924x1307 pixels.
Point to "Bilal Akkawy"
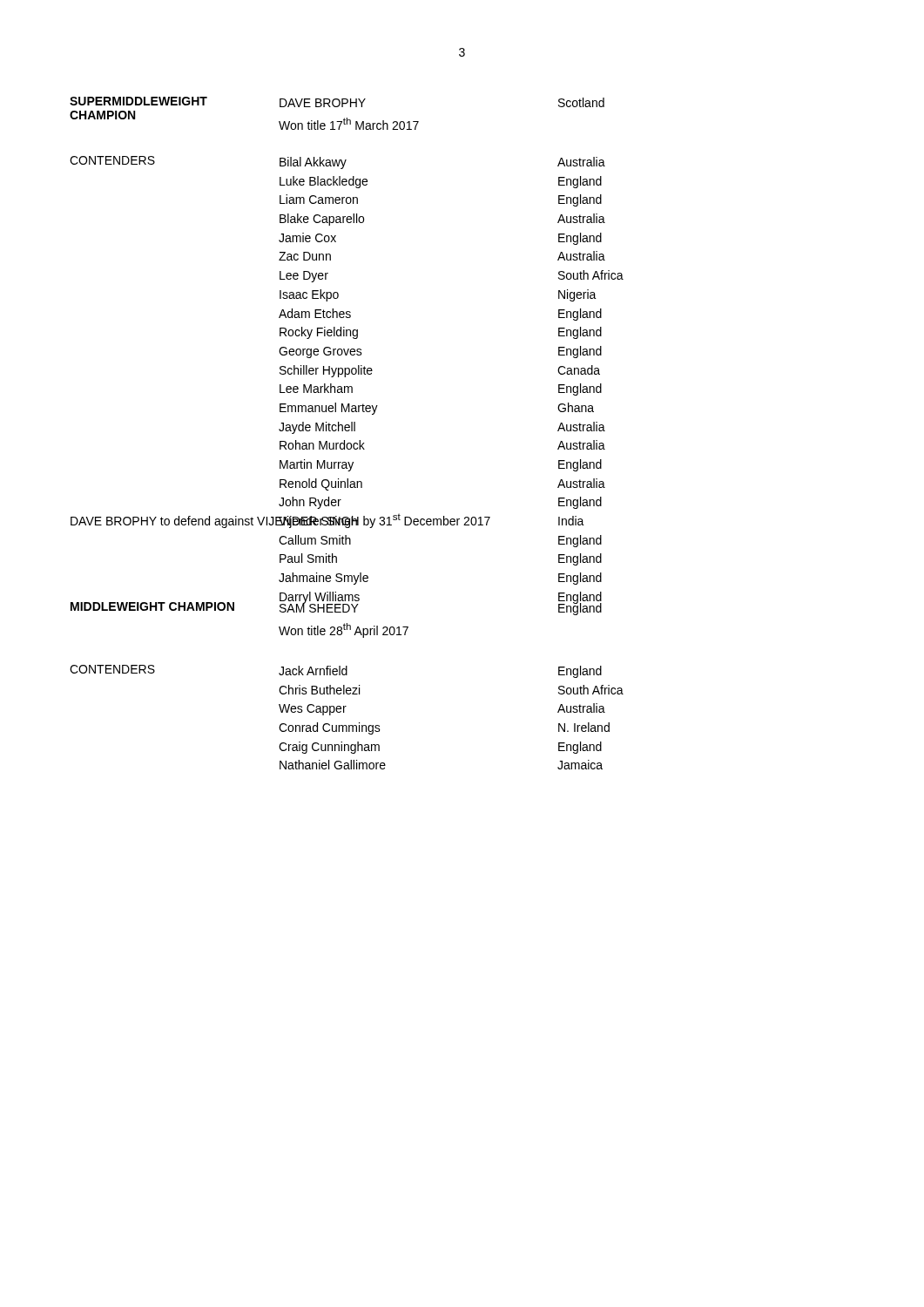click(x=313, y=162)
